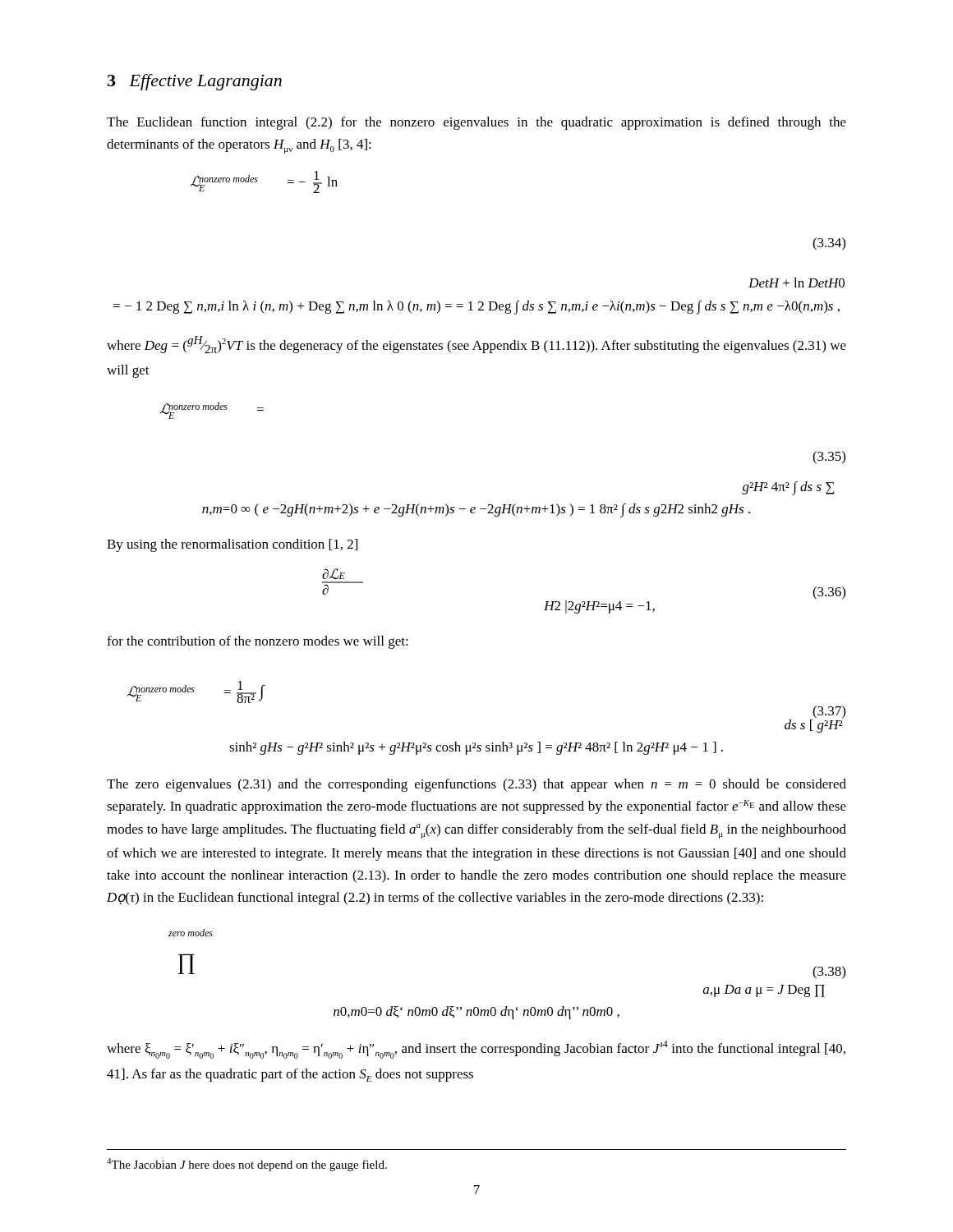Navigate to the text block starting "for the contribution"
953x1232 pixels.
point(258,642)
